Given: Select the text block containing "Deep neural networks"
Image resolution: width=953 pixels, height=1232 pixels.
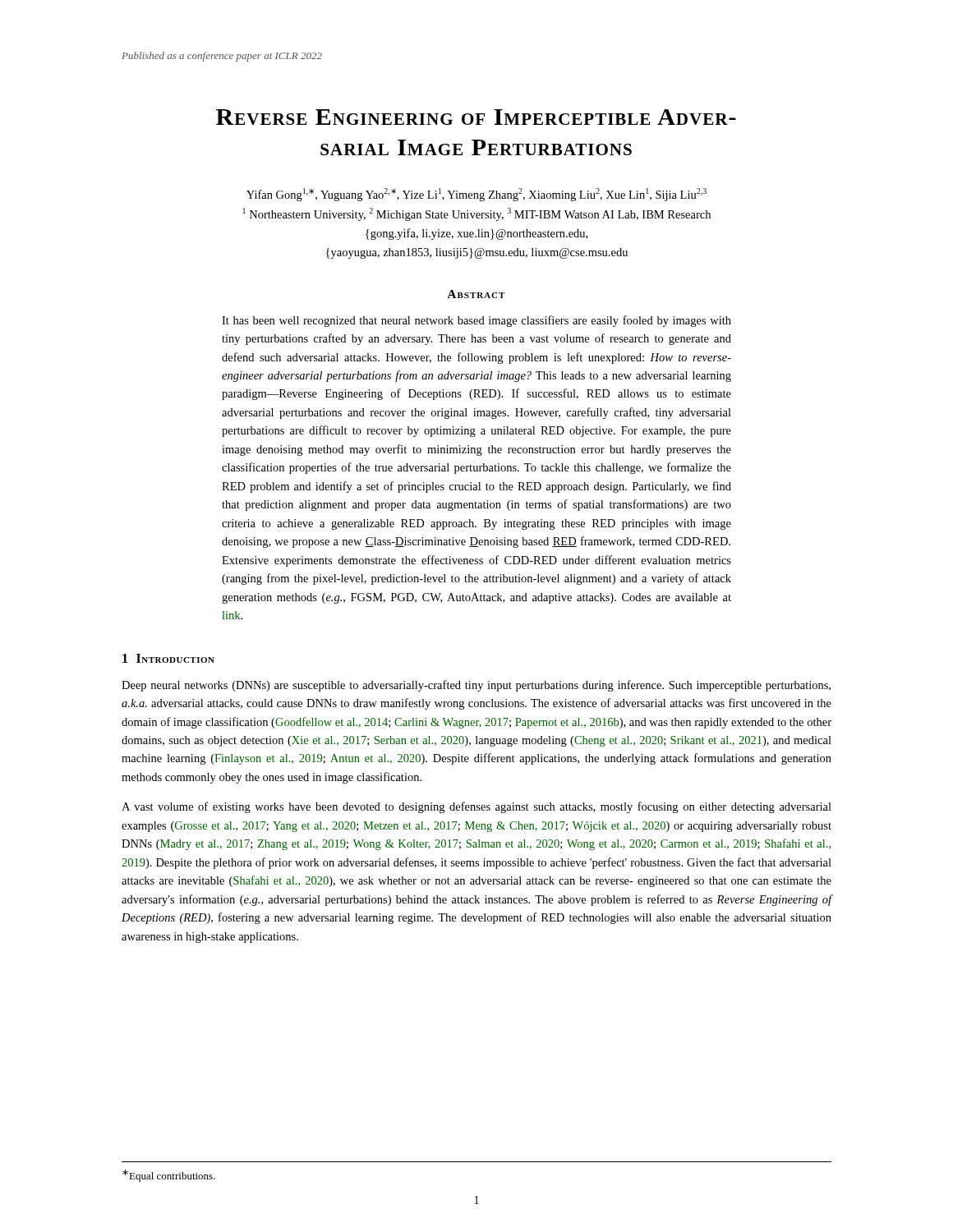Looking at the screenshot, I should click(x=476, y=731).
